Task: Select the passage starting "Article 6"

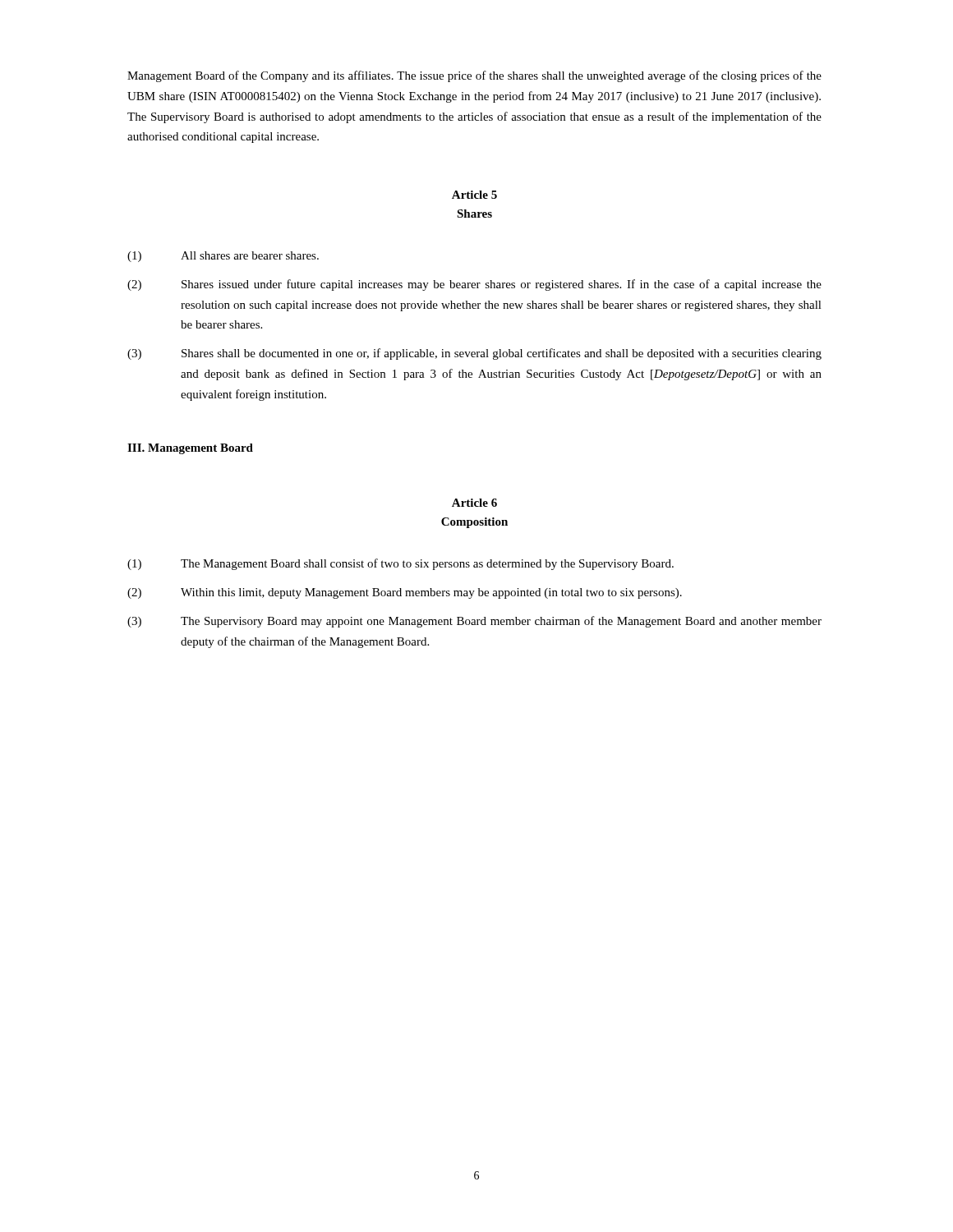Action: coord(474,503)
